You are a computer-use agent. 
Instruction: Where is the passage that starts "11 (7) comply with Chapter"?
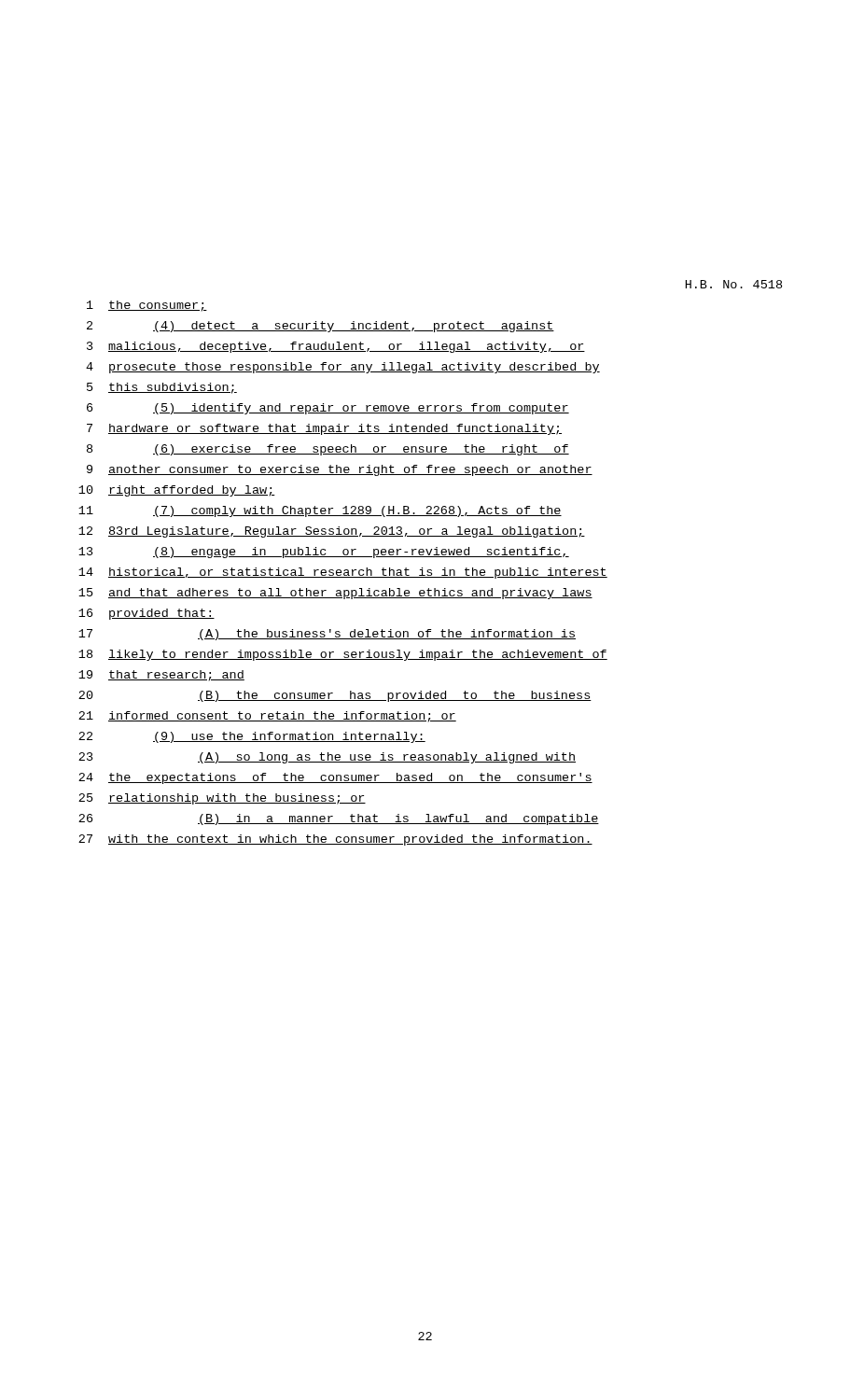[425, 511]
